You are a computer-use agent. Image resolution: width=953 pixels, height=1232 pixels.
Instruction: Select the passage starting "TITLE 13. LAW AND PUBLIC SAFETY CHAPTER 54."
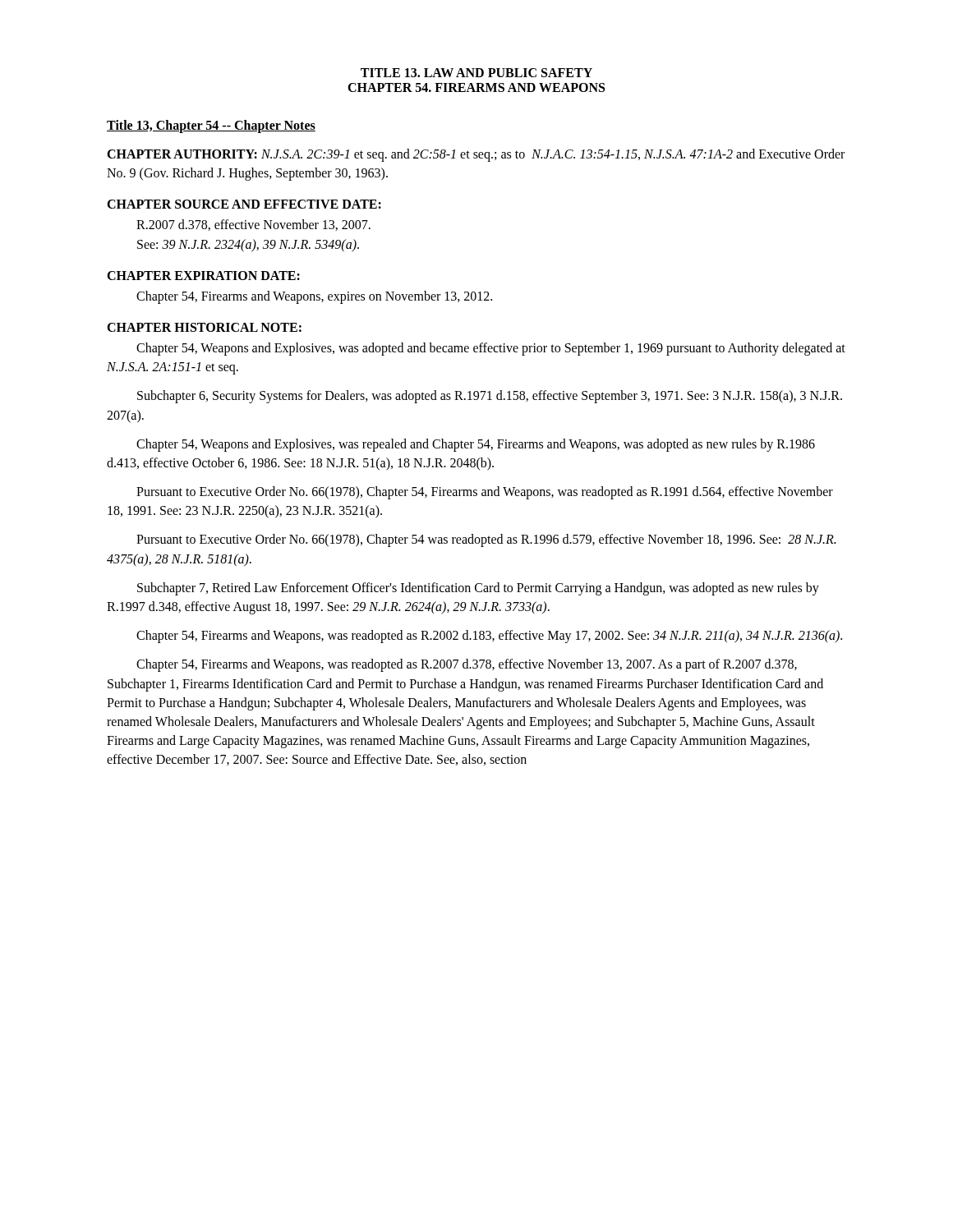[x=476, y=80]
